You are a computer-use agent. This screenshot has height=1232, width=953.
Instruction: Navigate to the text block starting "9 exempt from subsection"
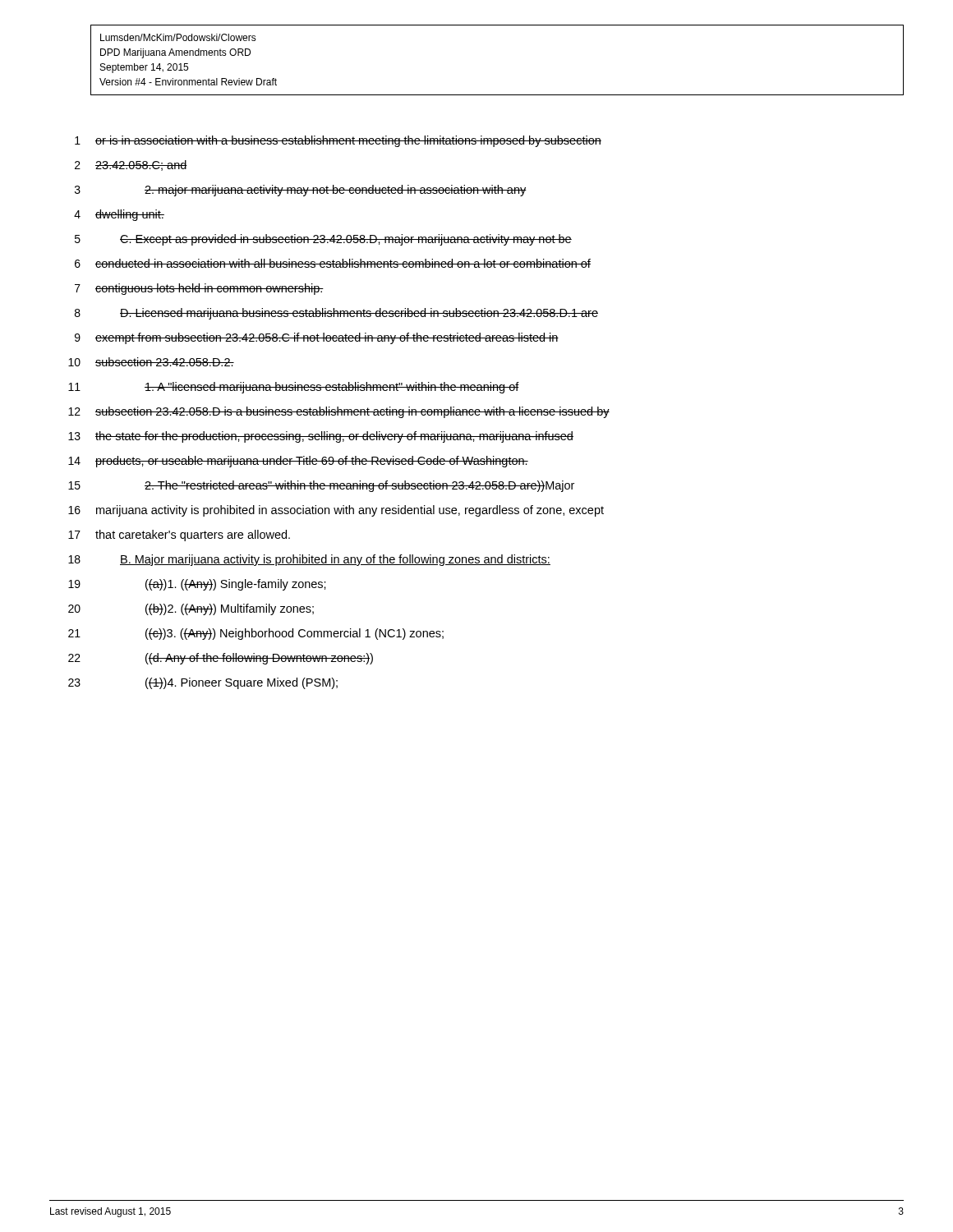476,338
